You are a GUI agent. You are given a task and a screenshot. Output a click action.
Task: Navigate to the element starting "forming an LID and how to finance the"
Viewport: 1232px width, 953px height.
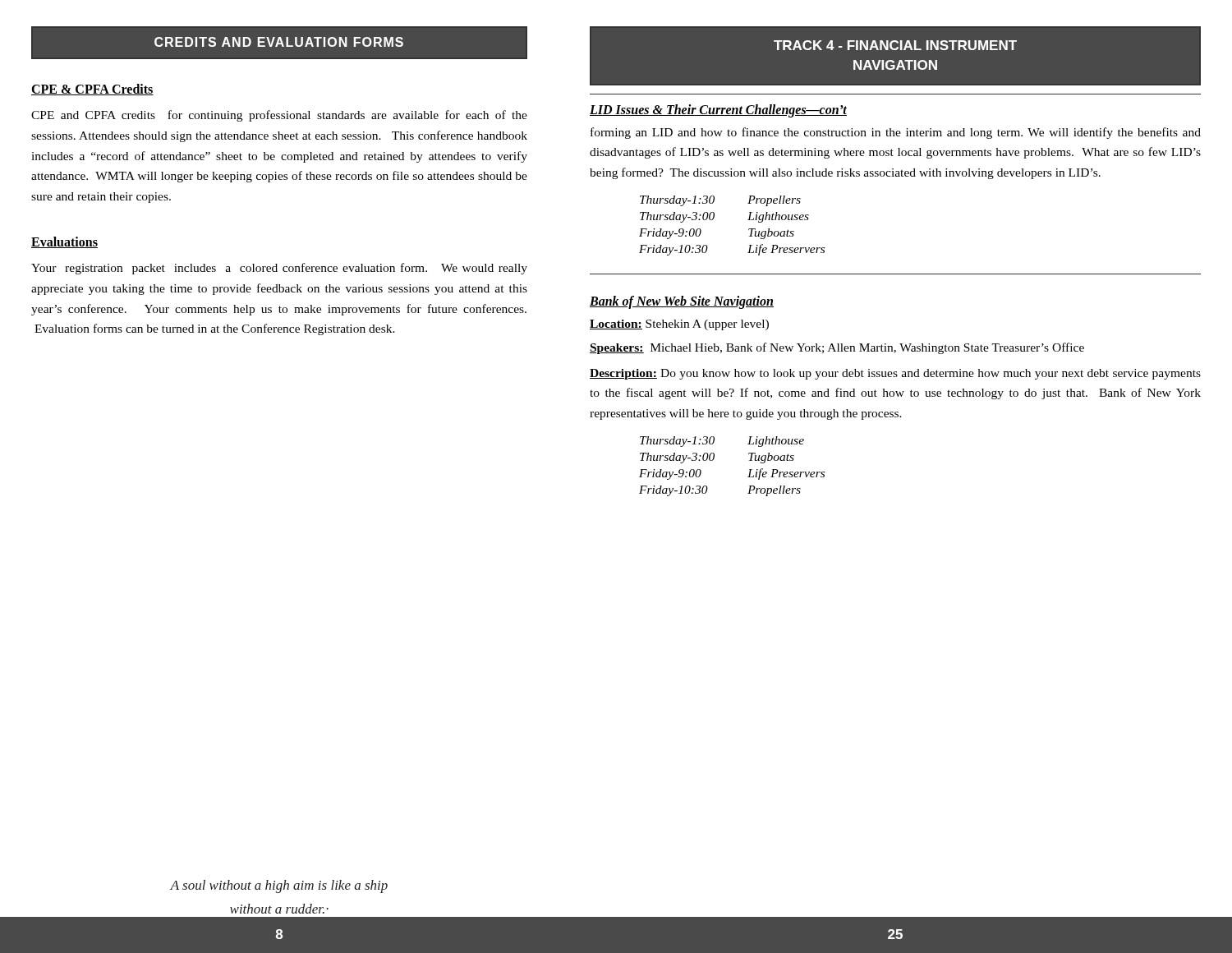click(895, 152)
